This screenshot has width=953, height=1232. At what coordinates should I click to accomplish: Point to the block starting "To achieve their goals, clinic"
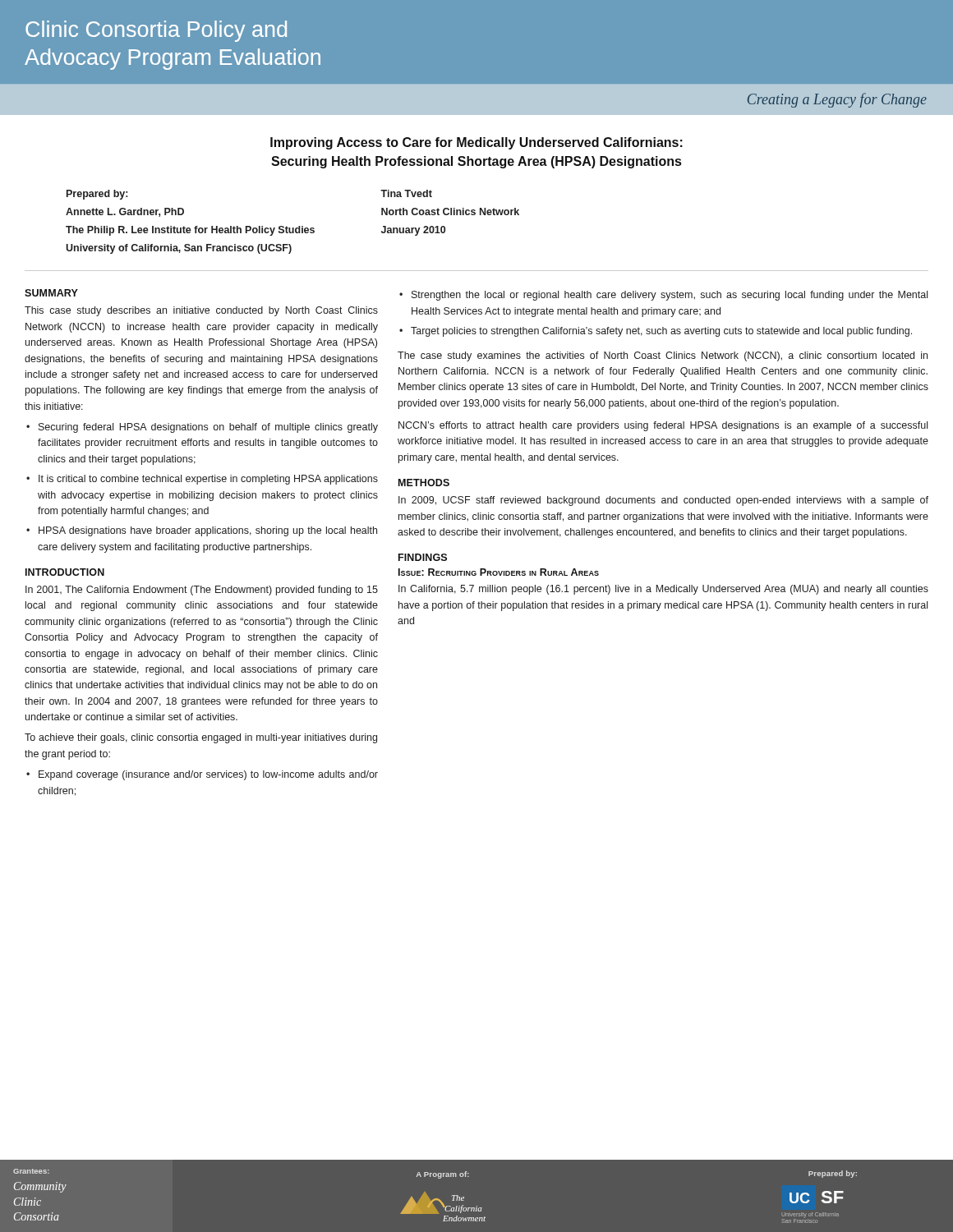pos(201,746)
